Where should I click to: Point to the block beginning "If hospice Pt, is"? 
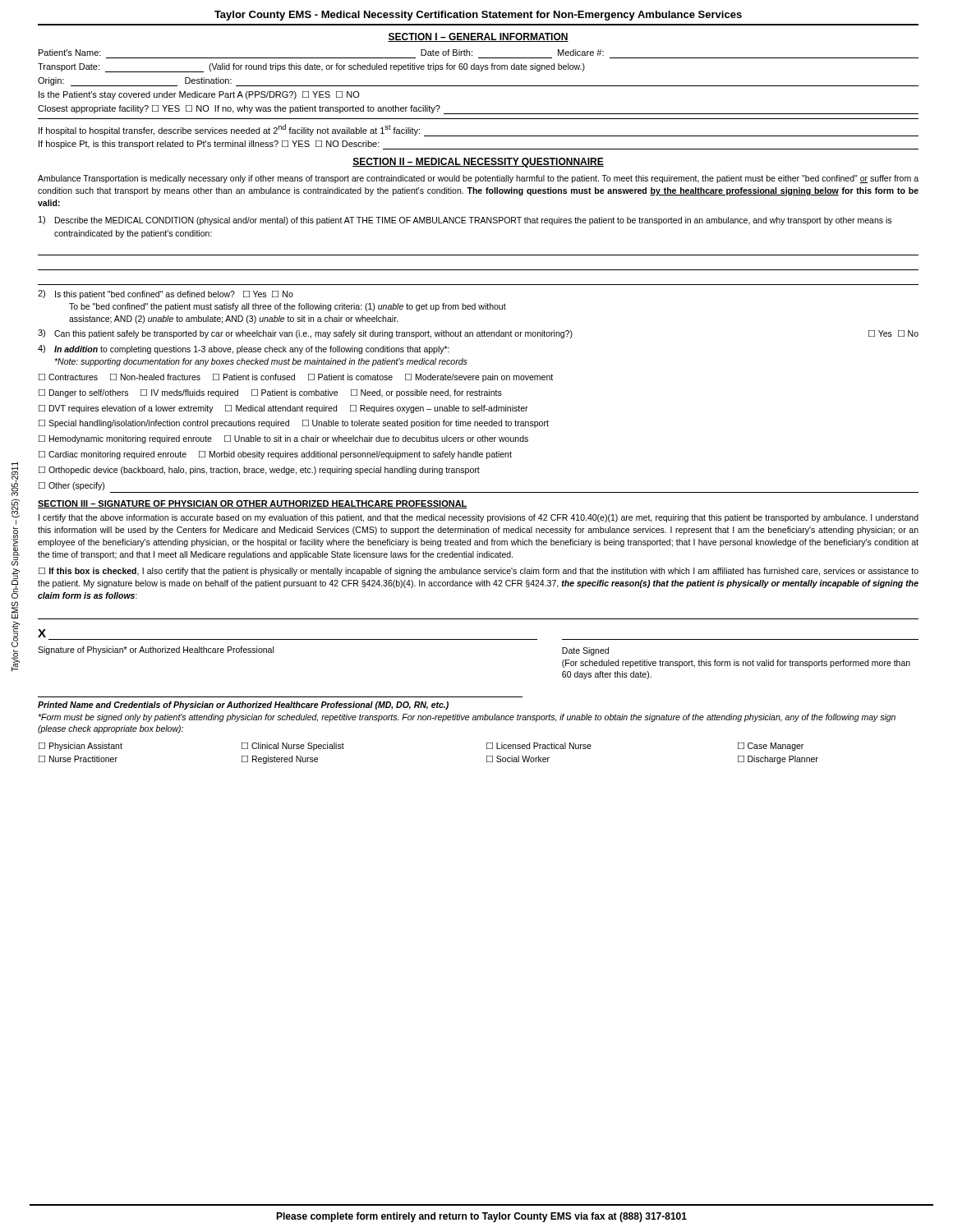(x=478, y=144)
